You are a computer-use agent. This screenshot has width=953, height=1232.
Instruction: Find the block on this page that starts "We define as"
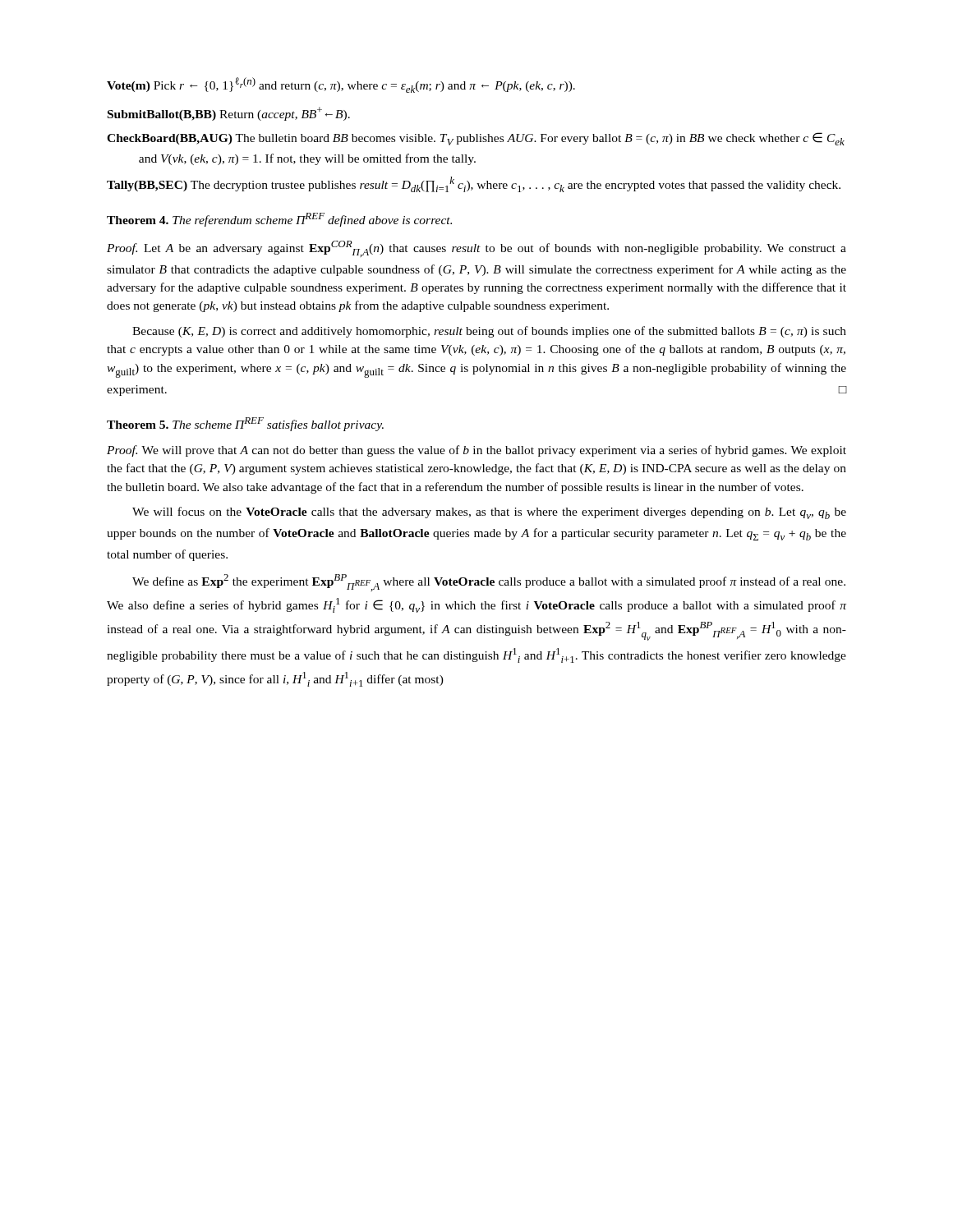point(476,631)
